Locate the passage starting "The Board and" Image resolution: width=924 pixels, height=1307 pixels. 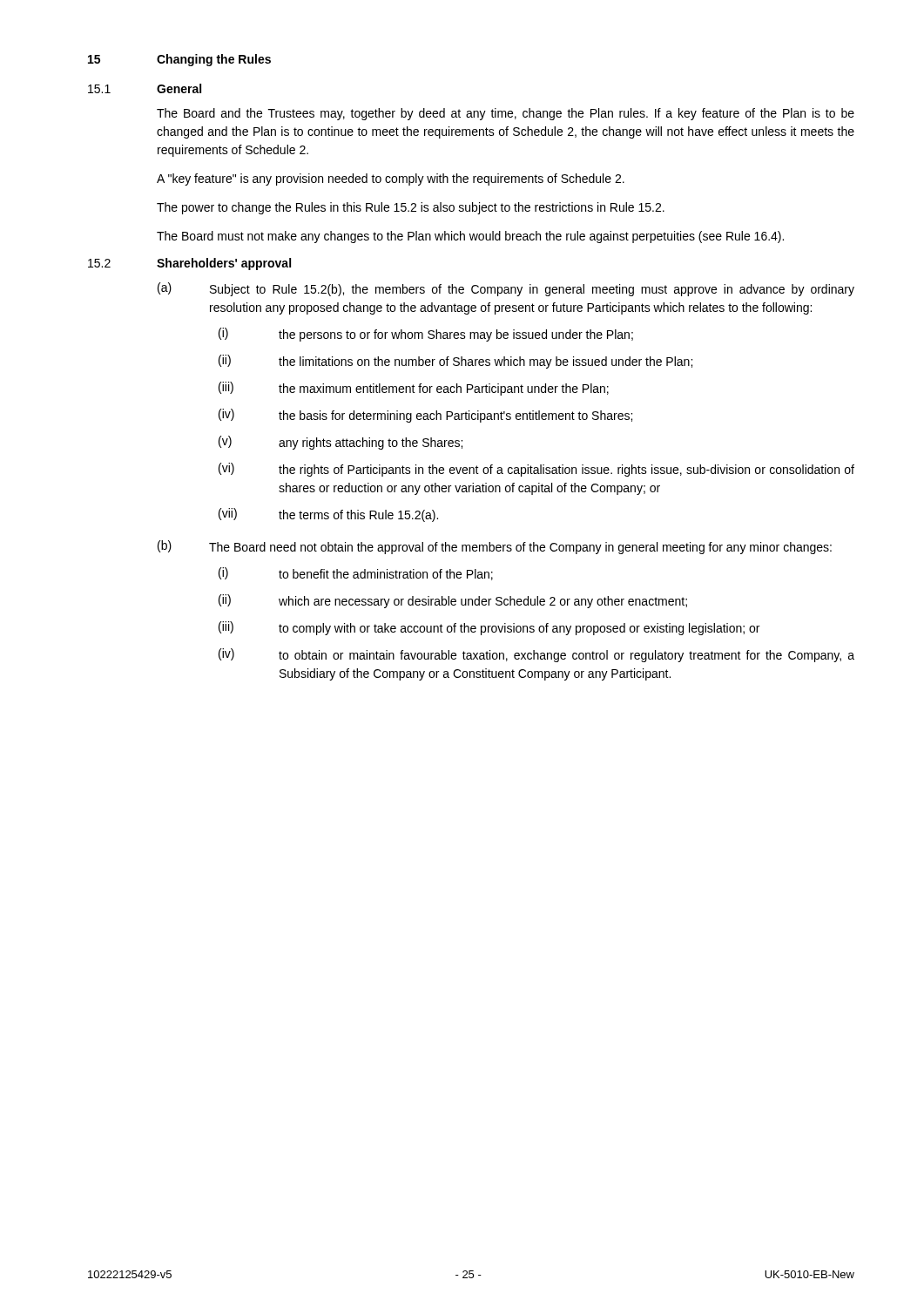tap(506, 132)
